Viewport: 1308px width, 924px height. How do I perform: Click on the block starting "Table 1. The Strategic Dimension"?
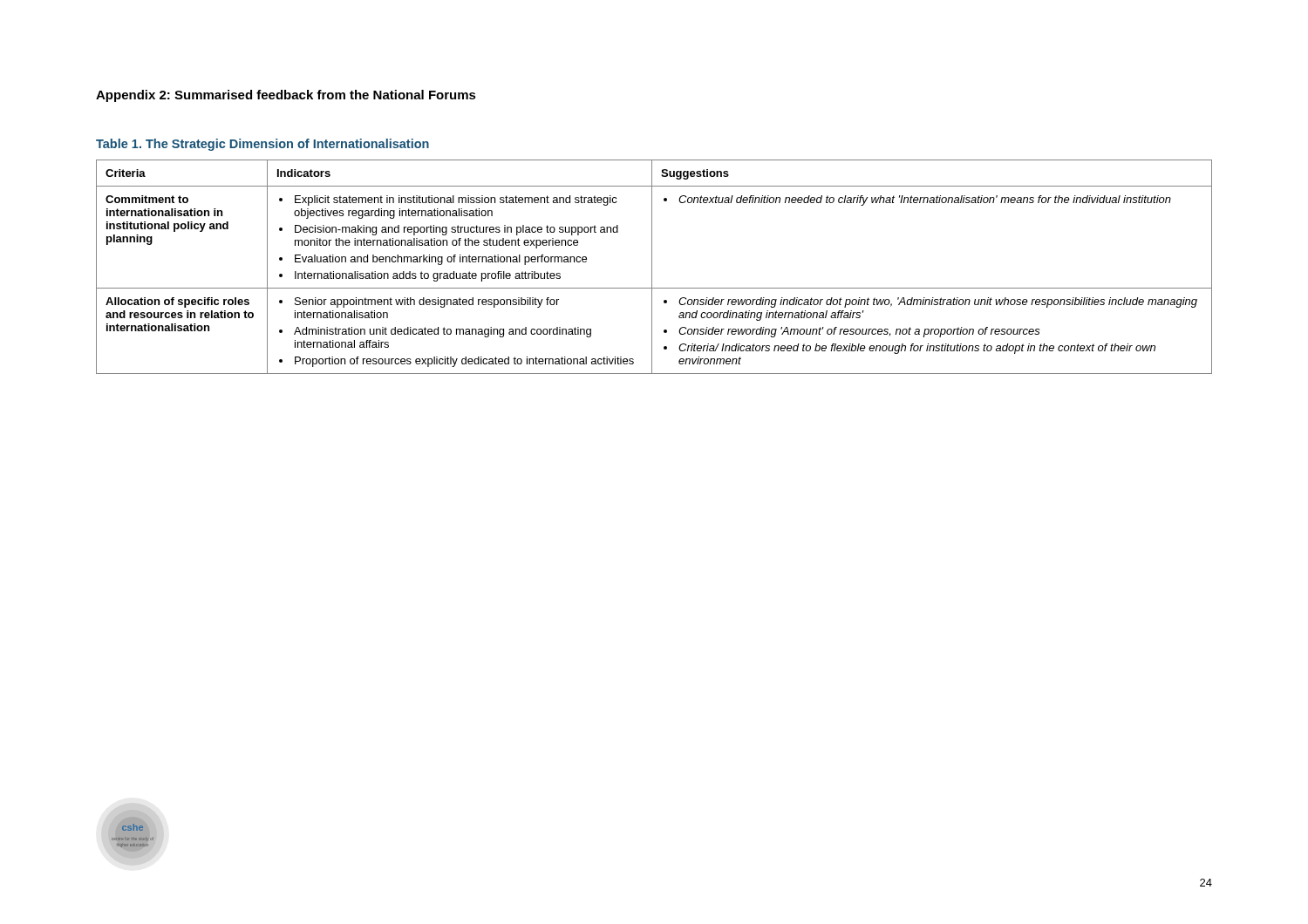click(263, 144)
